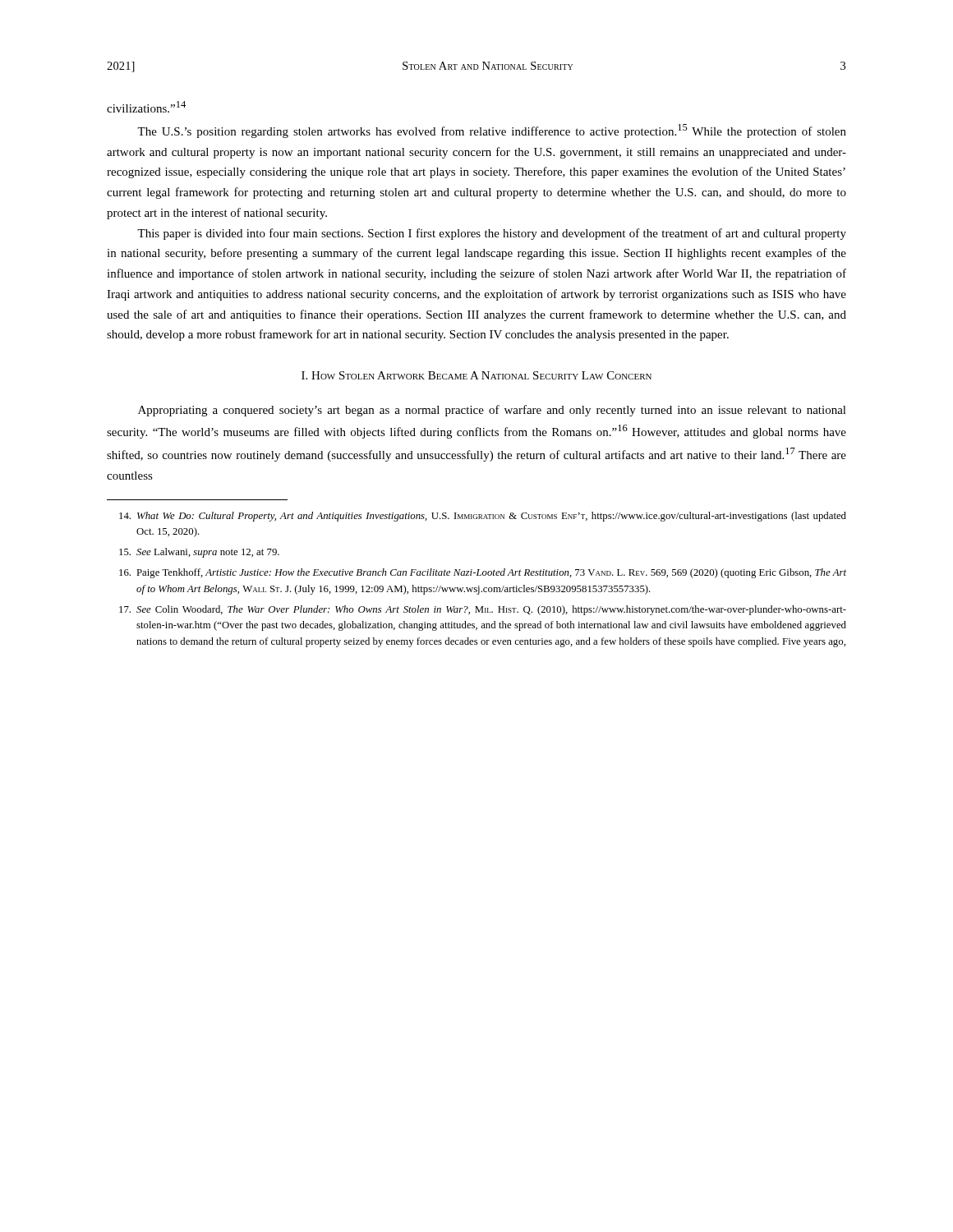Screen dimensions: 1232x953
Task: Find the footnote that reads "See Lalwani, supra note 12, at 79."
Action: 199,553
